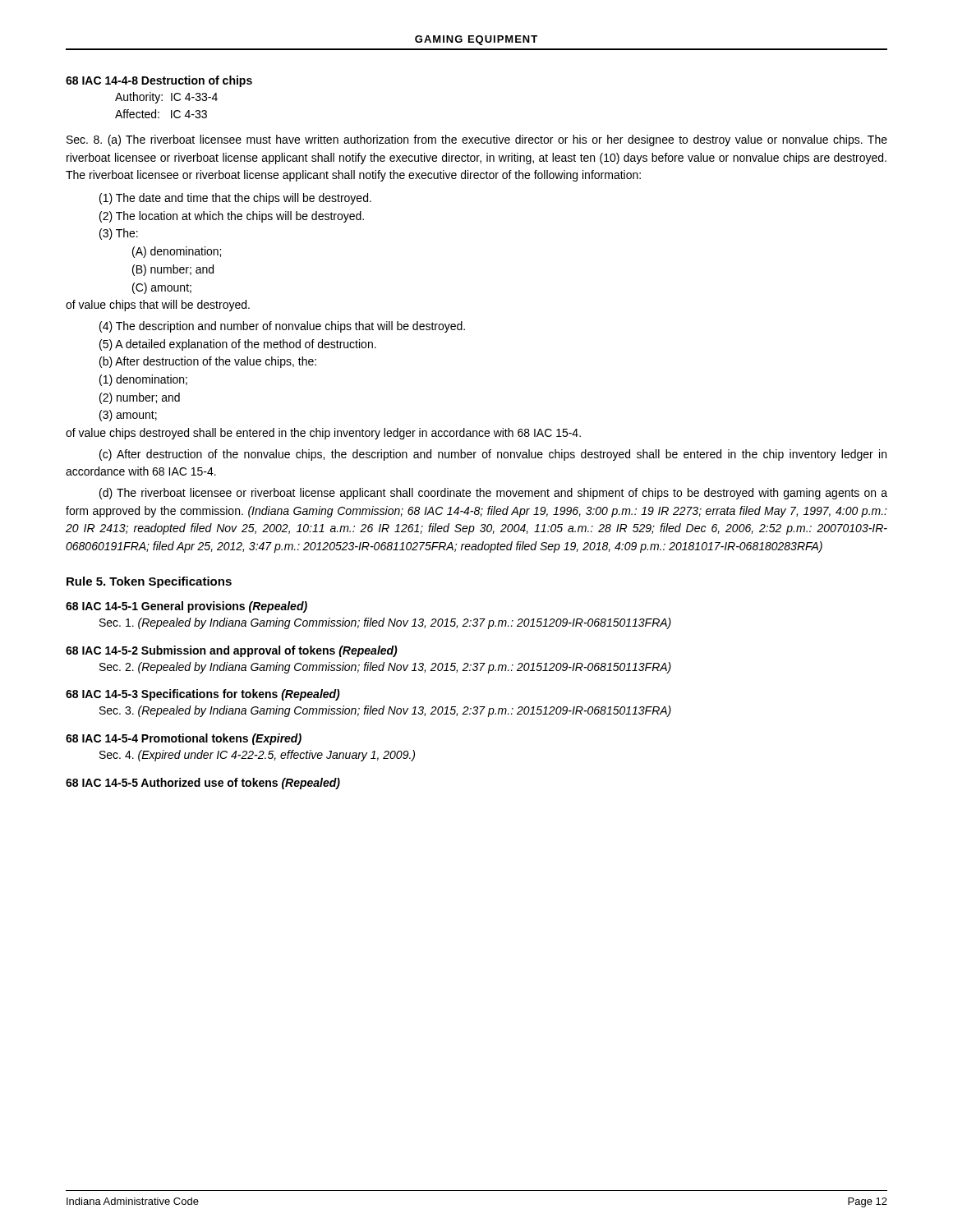Locate the element starting "(1) The date and time that"
This screenshot has width=953, height=1232.
(235, 198)
